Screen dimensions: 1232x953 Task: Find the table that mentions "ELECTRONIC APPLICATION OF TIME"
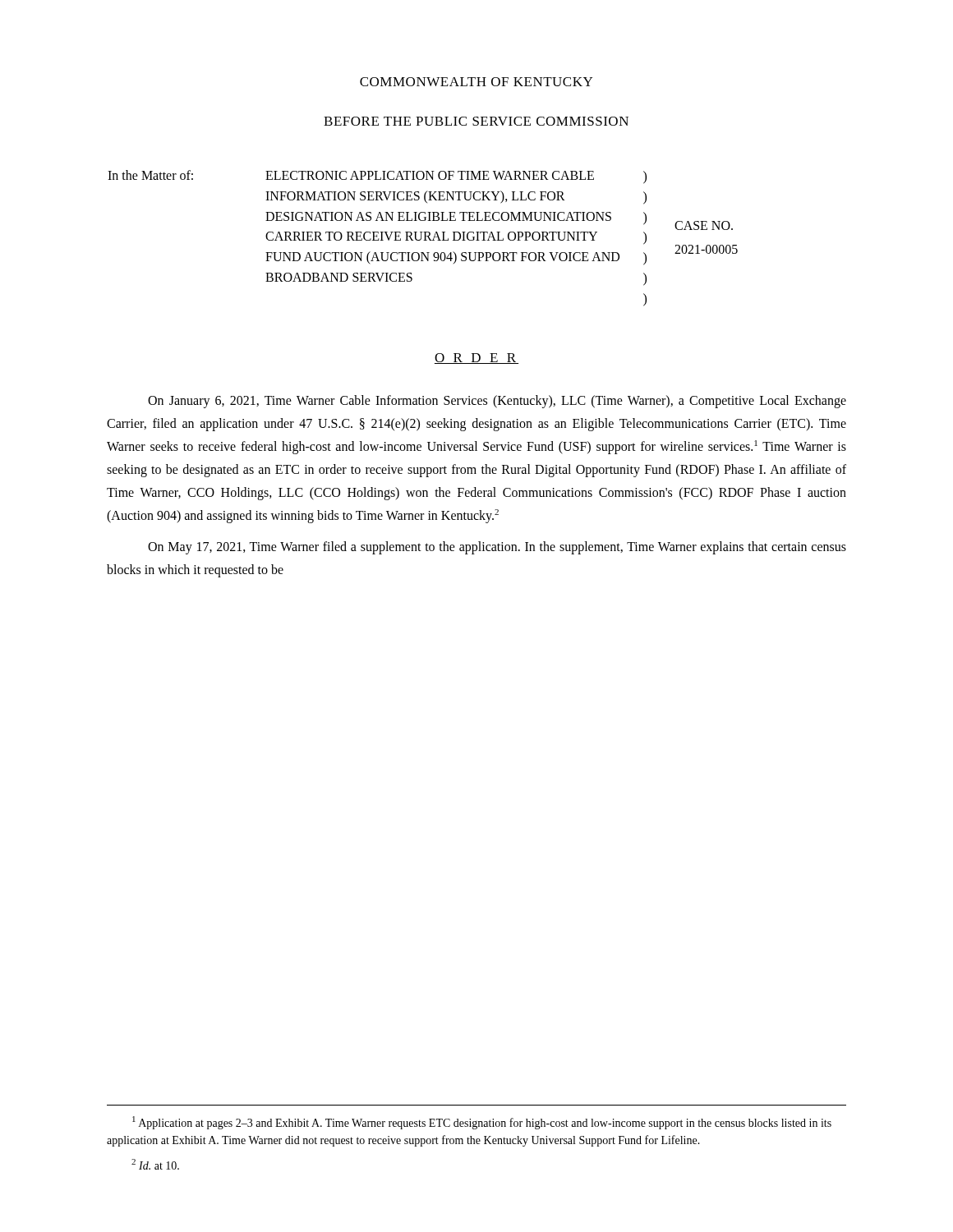pyautogui.click(x=440, y=238)
